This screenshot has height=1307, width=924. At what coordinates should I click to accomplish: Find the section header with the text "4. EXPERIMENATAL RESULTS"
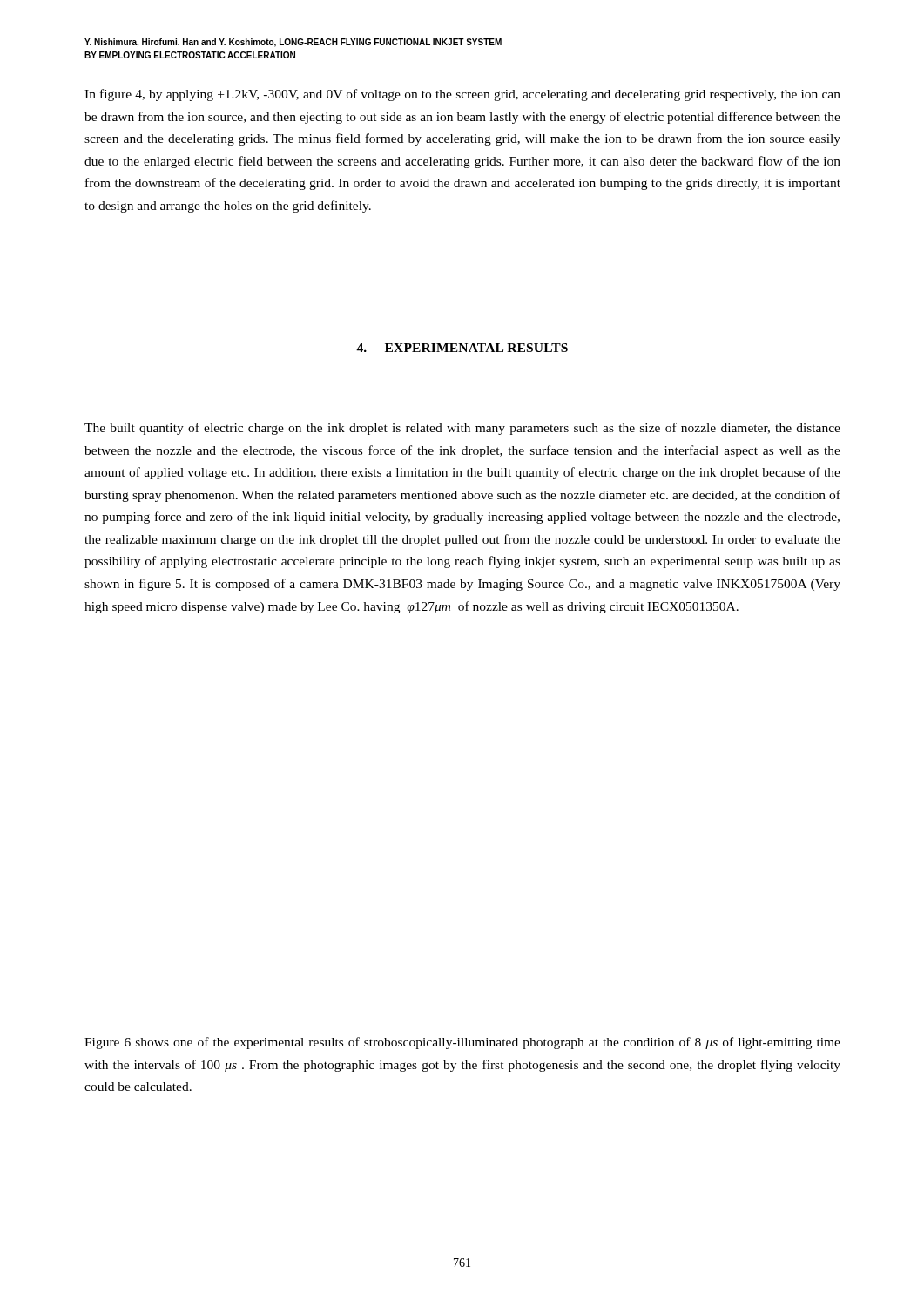[462, 347]
